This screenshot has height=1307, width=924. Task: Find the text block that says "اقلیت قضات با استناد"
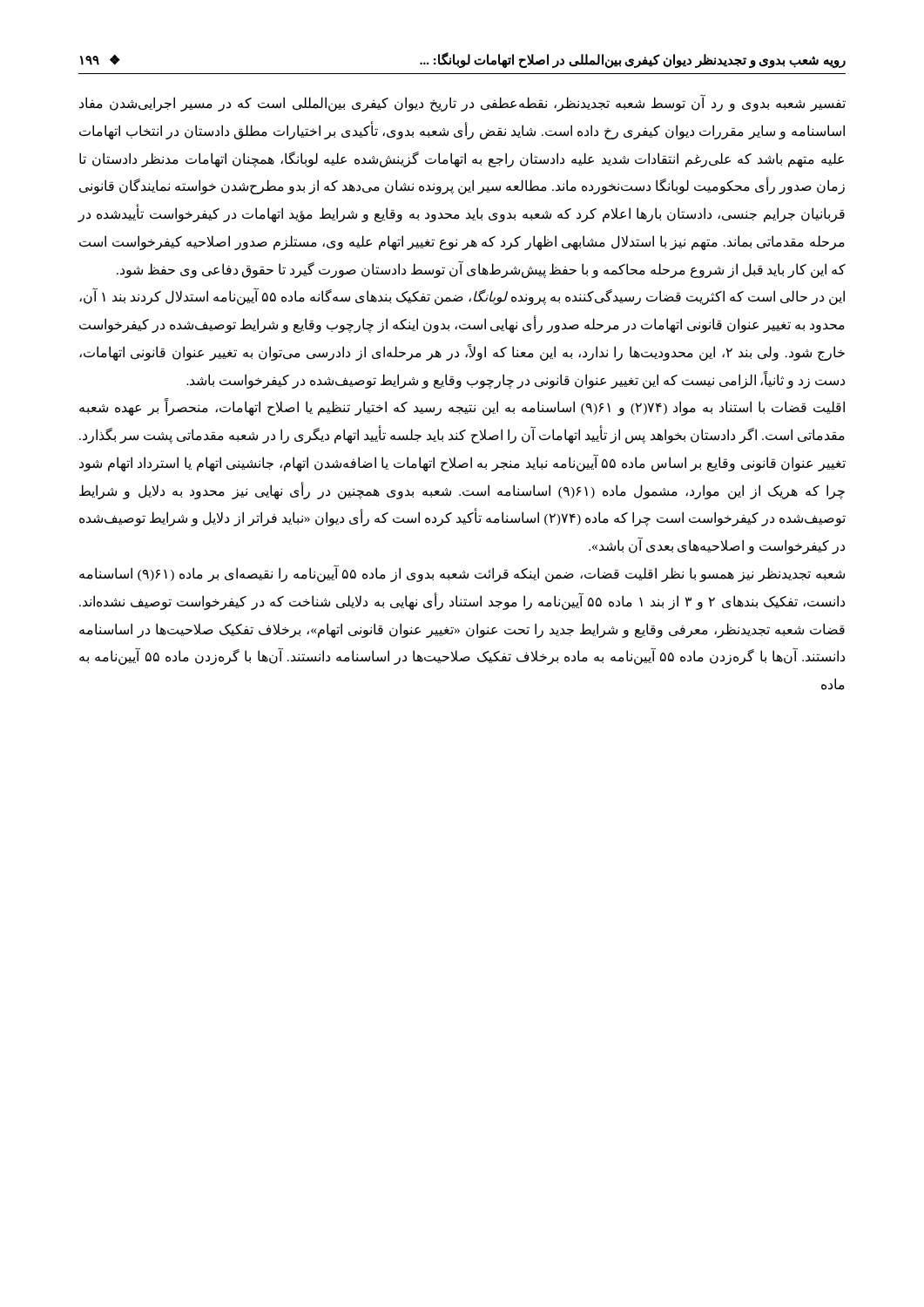(x=462, y=477)
